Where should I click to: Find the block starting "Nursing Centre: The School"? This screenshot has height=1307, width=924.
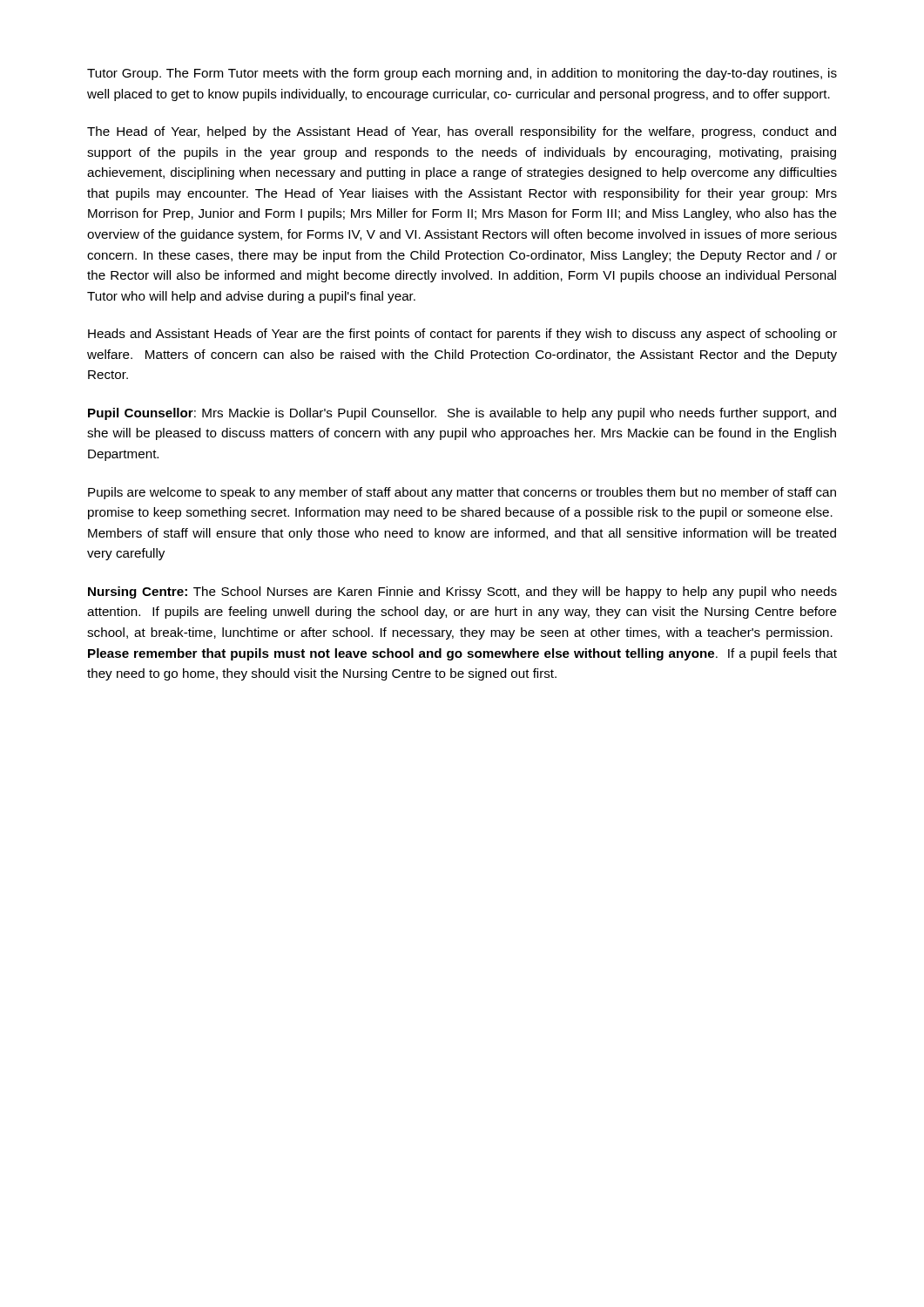pyautogui.click(x=462, y=632)
